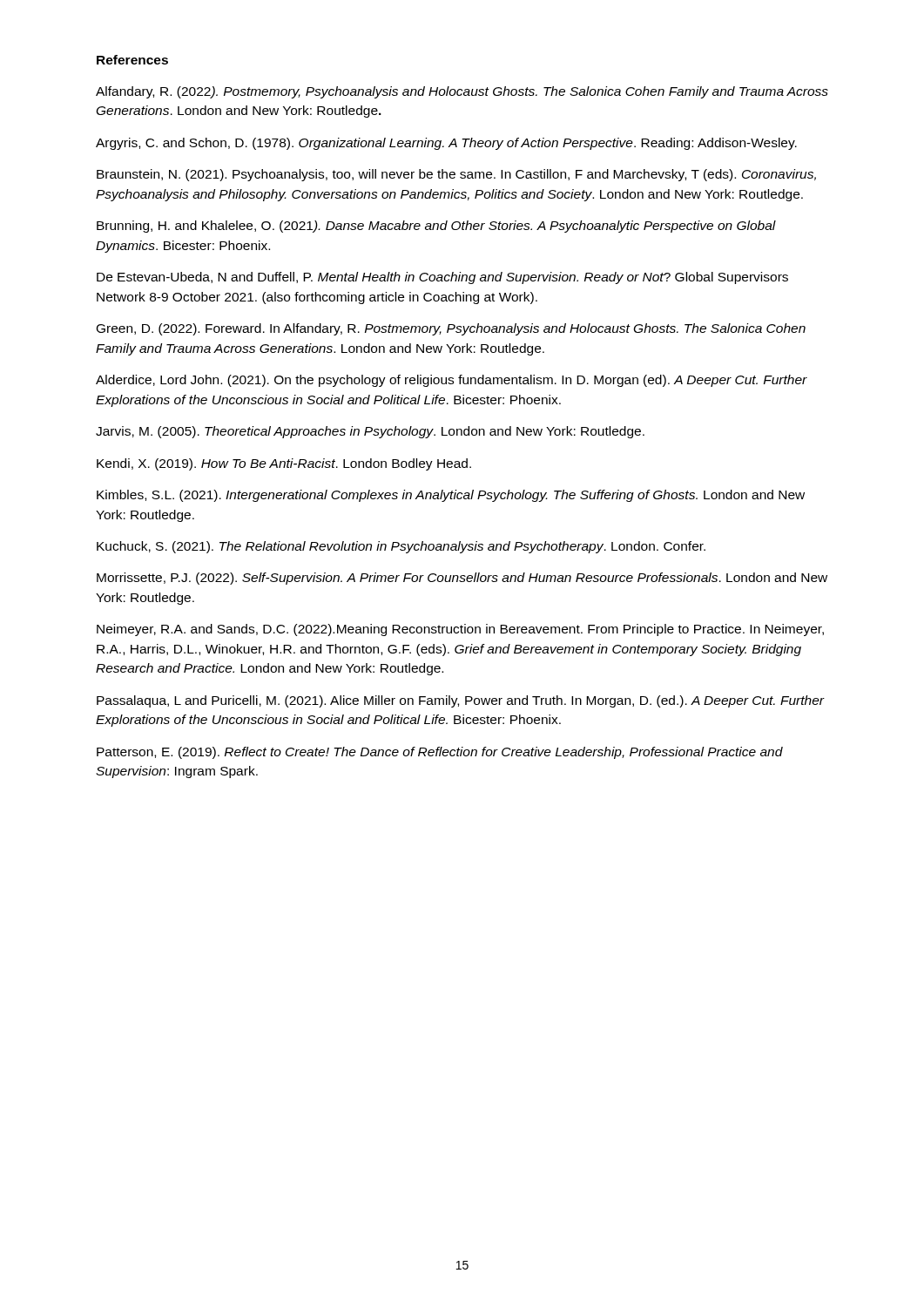Select the element starting "Alfandary, R. (2022). Postmemory,"
This screenshot has width=924, height=1307.
pos(462,101)
